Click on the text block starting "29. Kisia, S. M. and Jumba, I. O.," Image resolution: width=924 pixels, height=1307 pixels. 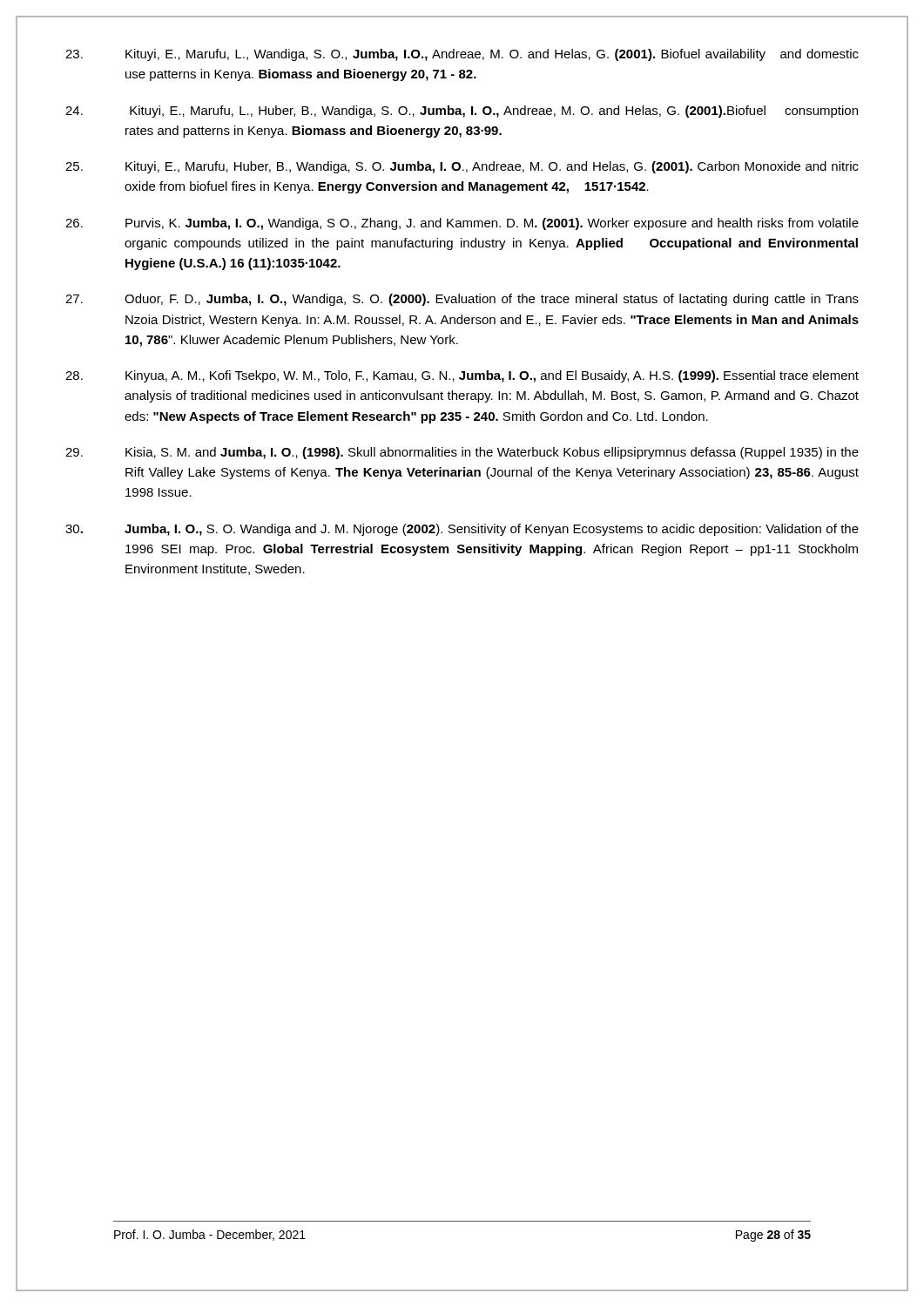point(462,472)
